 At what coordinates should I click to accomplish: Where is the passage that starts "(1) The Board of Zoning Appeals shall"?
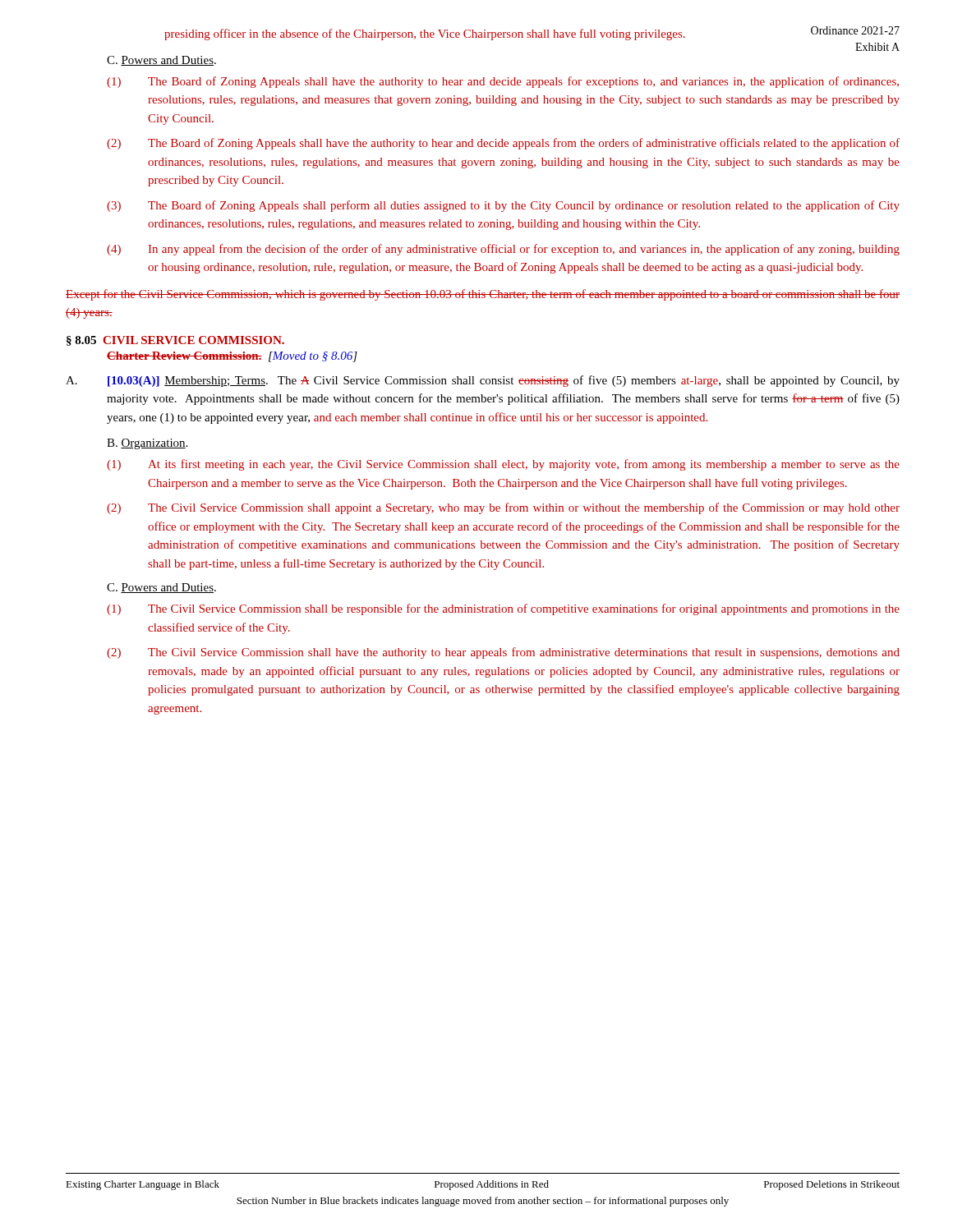[503, 100]
